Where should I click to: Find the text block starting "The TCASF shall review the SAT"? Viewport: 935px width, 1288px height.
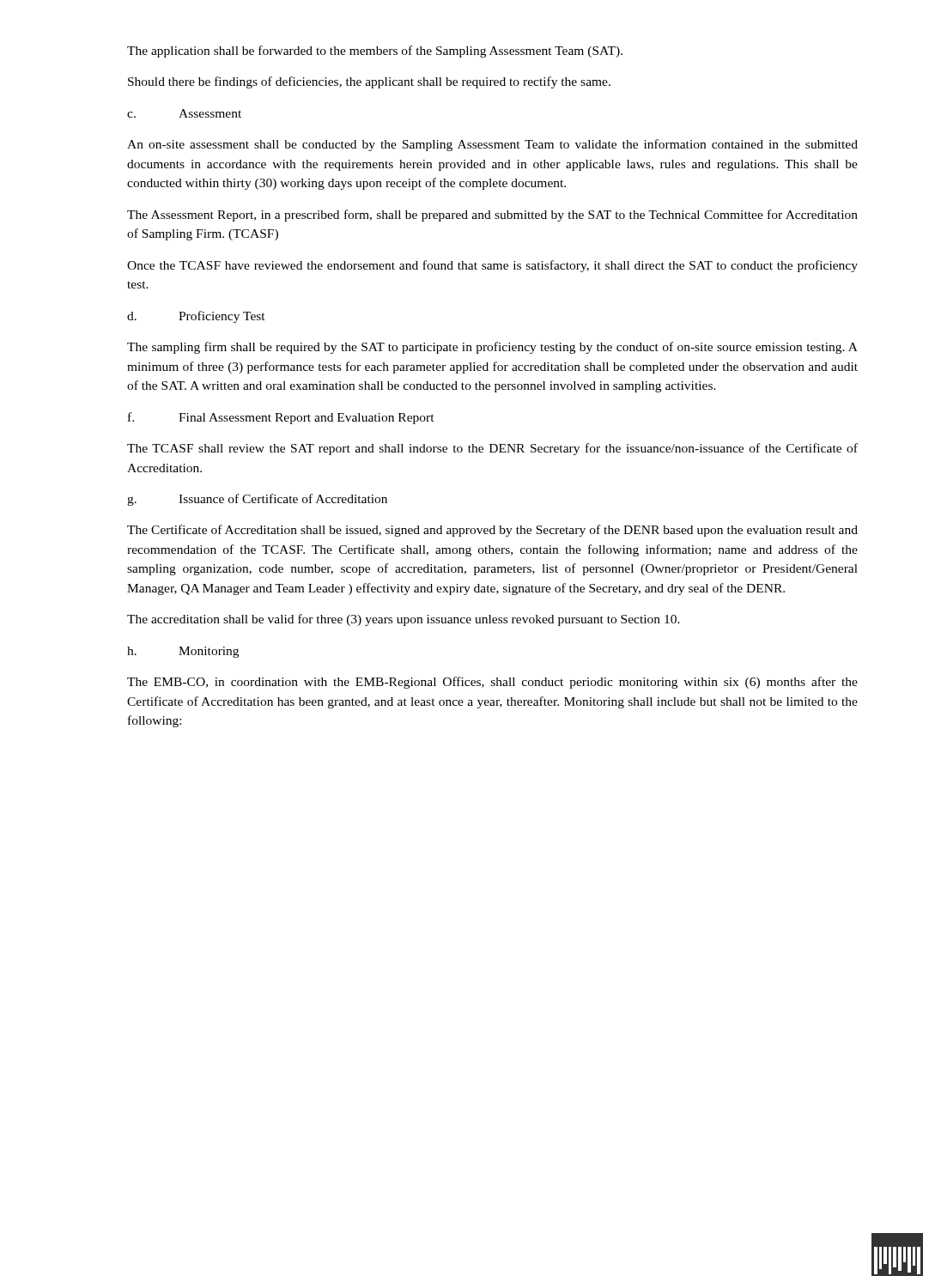tap(492, 457)
